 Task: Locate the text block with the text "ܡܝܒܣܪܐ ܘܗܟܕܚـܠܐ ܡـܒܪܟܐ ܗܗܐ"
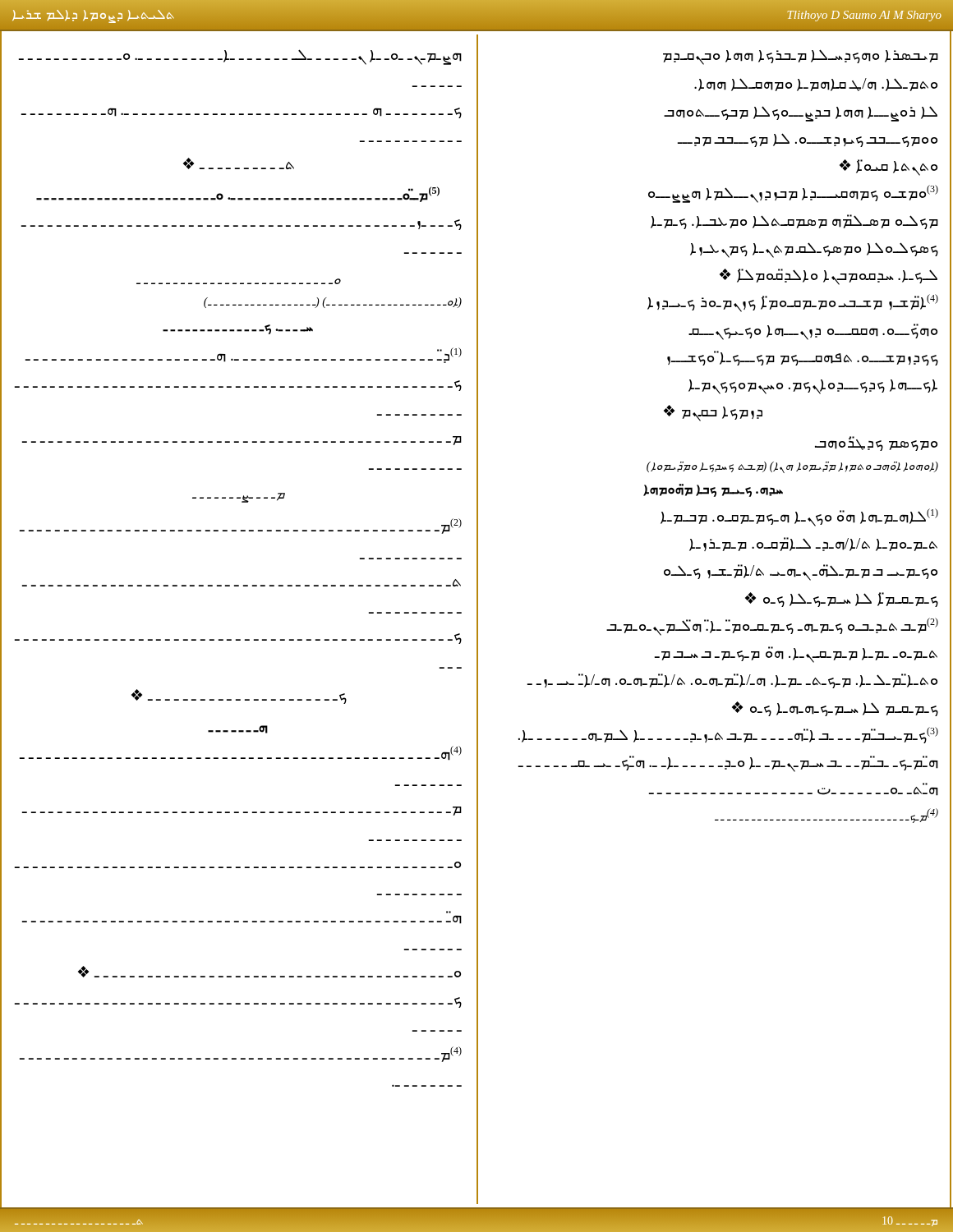click(801, 57)
